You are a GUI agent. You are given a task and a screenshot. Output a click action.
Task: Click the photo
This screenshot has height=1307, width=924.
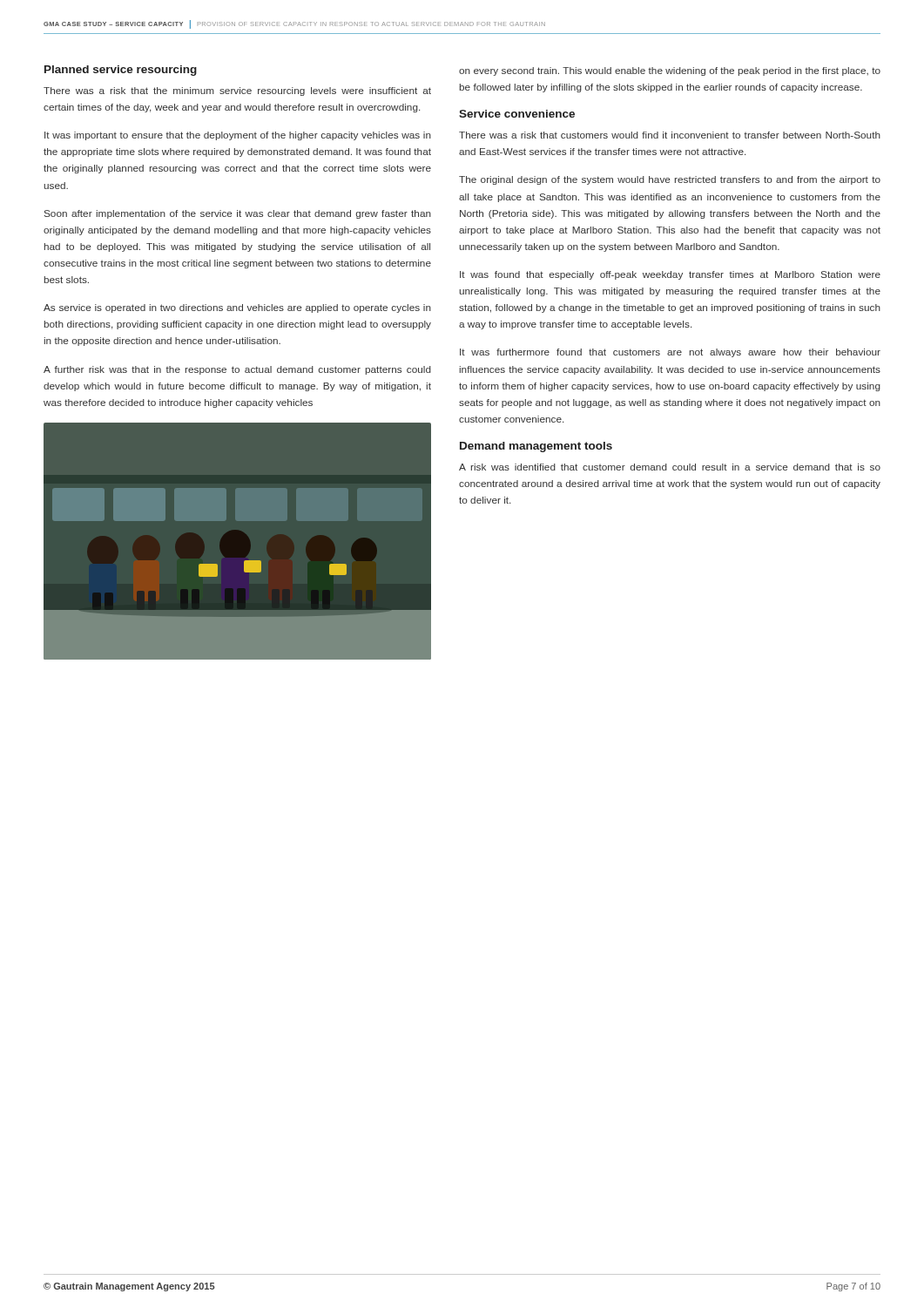237,541
